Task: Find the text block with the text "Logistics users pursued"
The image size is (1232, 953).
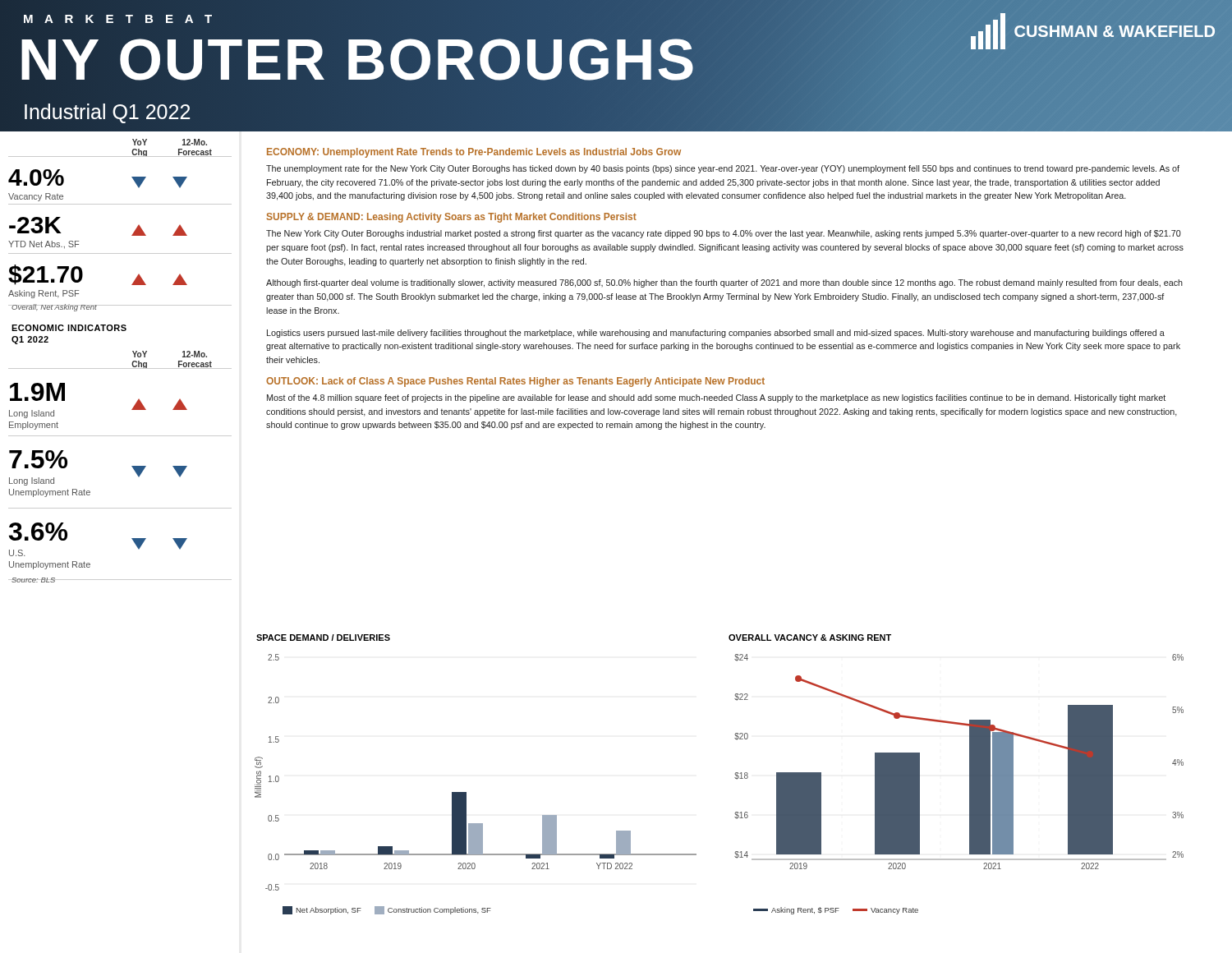Action: [x=723, y=346]
